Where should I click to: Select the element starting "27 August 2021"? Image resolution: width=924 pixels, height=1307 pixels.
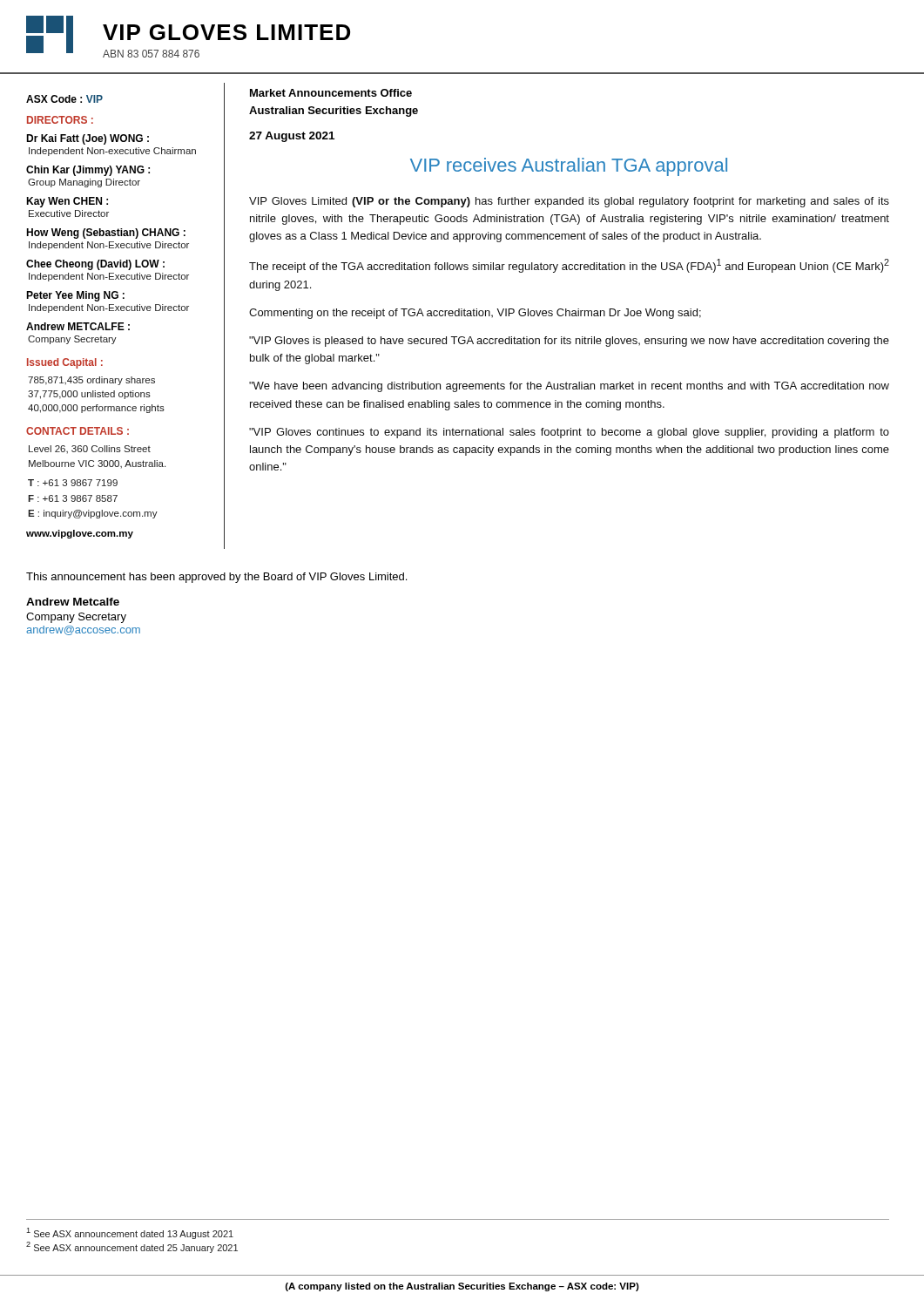292,136
